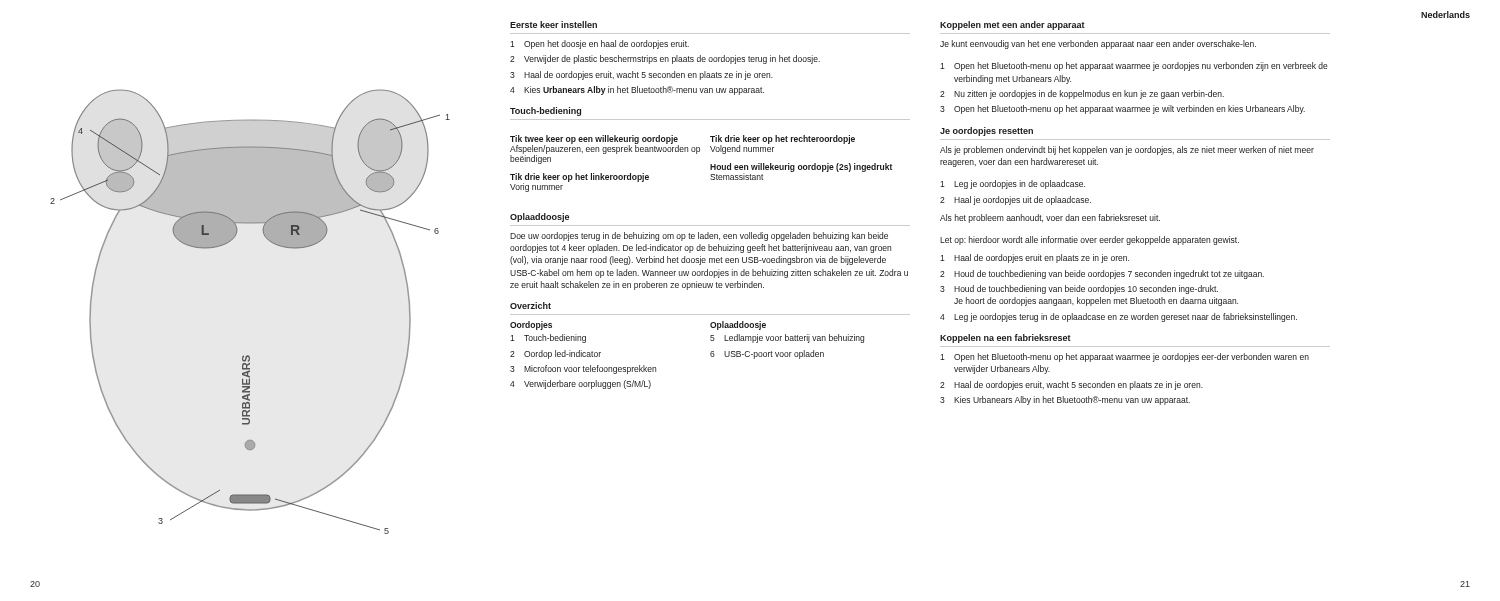Select the passage starting "Oordopjes Oplaaddoosje 1Touch-bediening 2Oordop"
The image size is (1500, 601).
(x=710, y=357)
